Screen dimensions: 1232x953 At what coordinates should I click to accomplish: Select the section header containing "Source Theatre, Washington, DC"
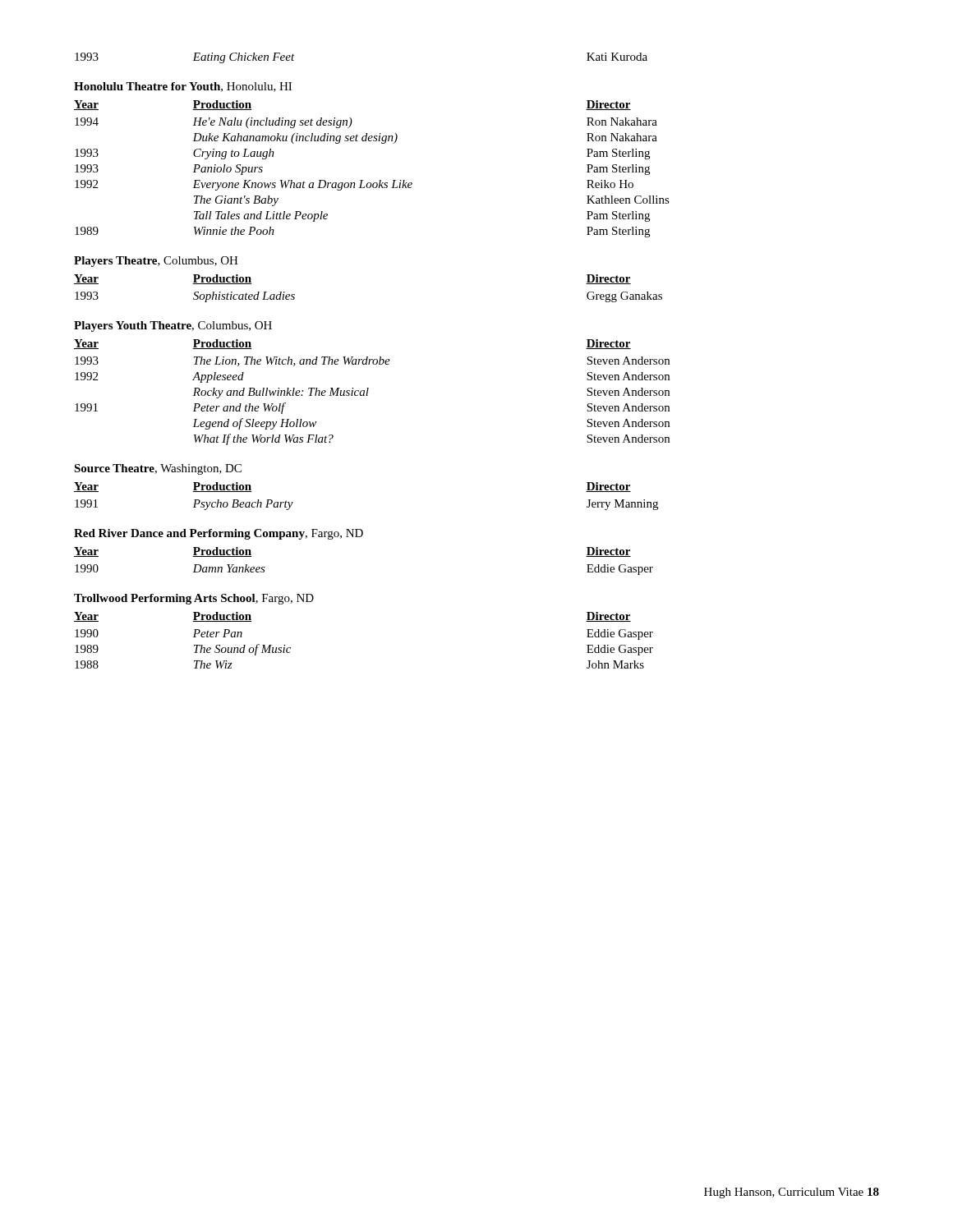coord(158,468)
